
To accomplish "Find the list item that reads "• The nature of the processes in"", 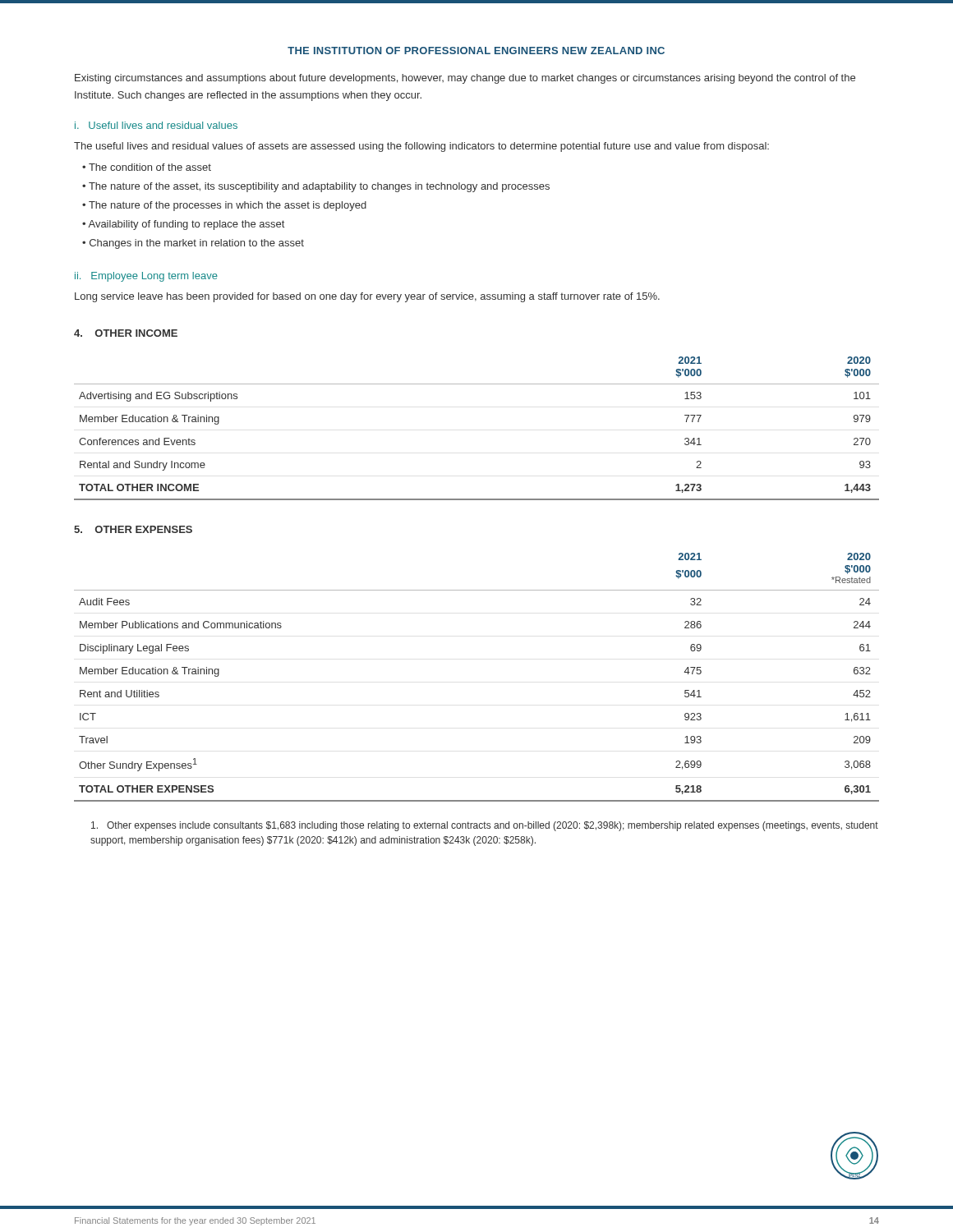I will pos(224,205).
